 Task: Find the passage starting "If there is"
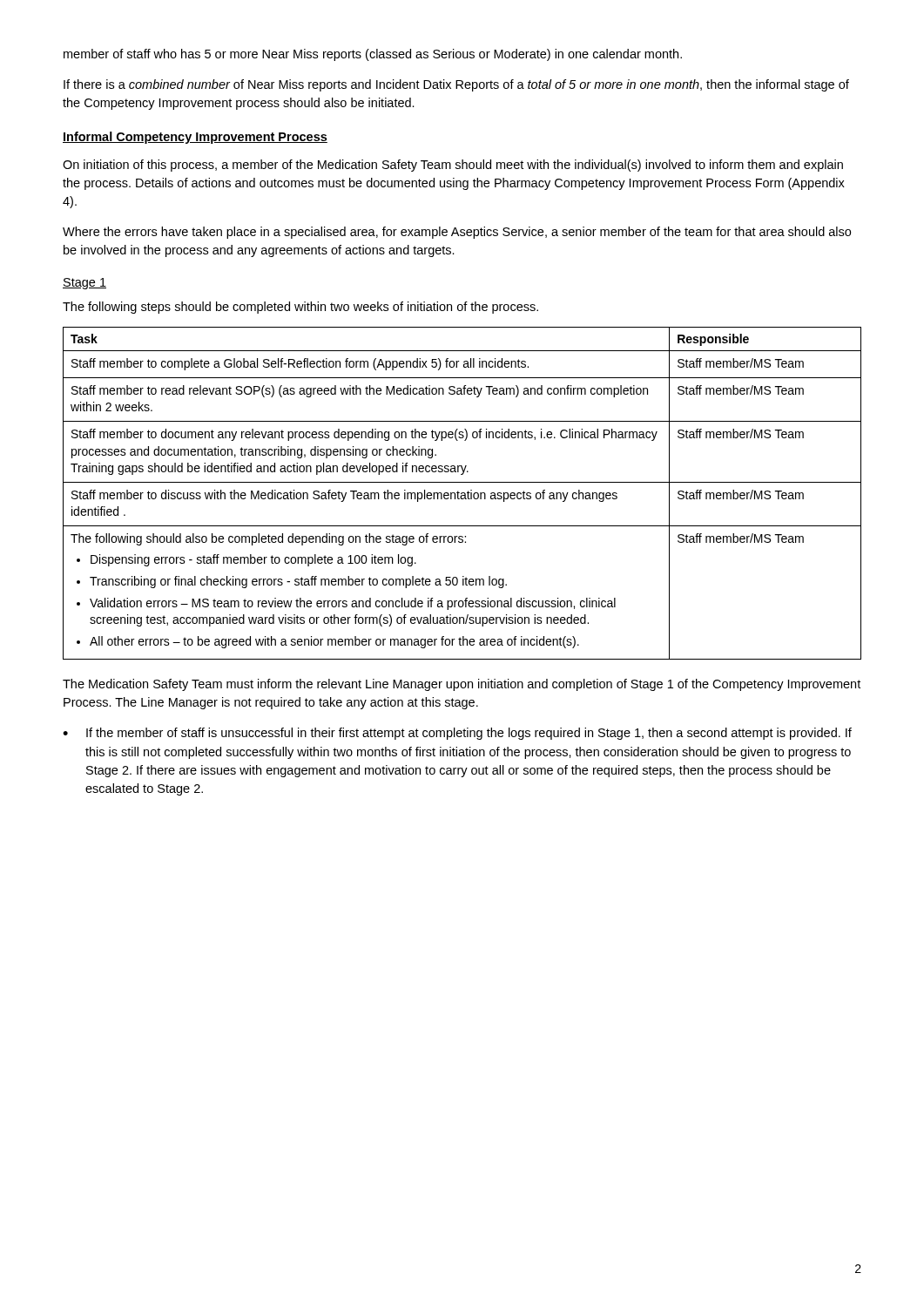[x=456, y=94]
